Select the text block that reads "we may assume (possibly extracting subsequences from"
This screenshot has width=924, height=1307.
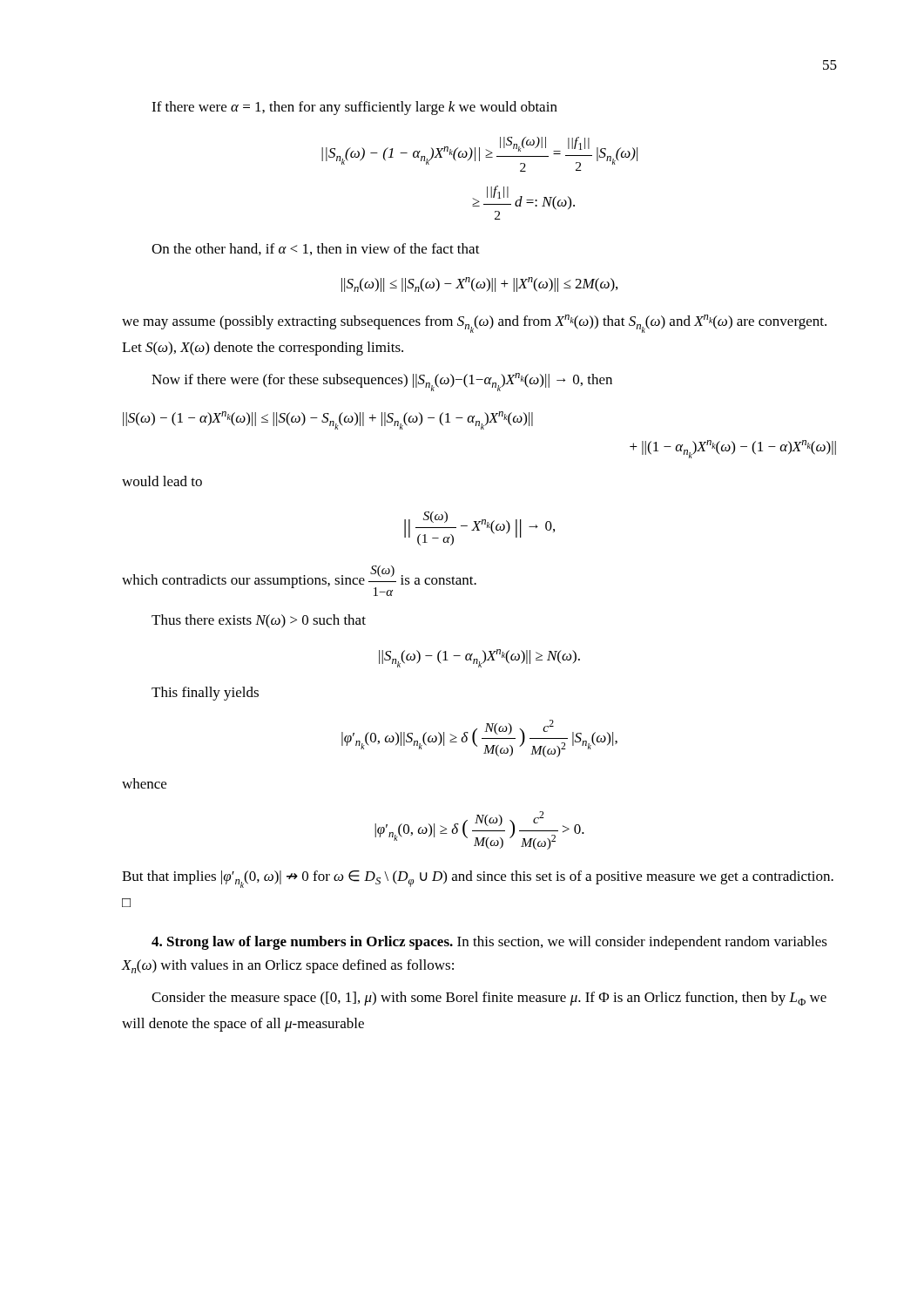click(475, 333)
